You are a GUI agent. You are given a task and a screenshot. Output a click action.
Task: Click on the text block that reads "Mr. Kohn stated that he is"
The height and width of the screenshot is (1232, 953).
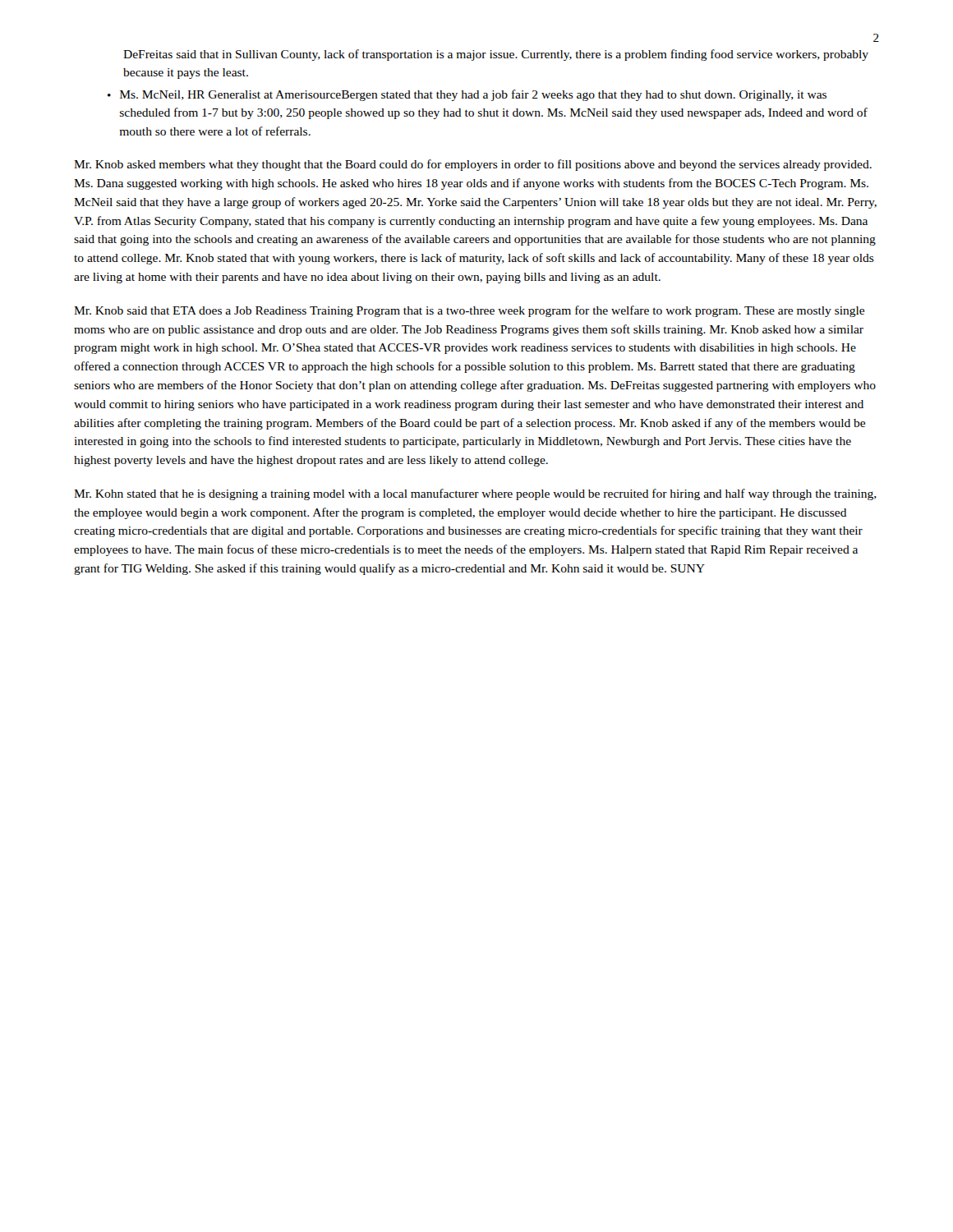coord(475,530)
